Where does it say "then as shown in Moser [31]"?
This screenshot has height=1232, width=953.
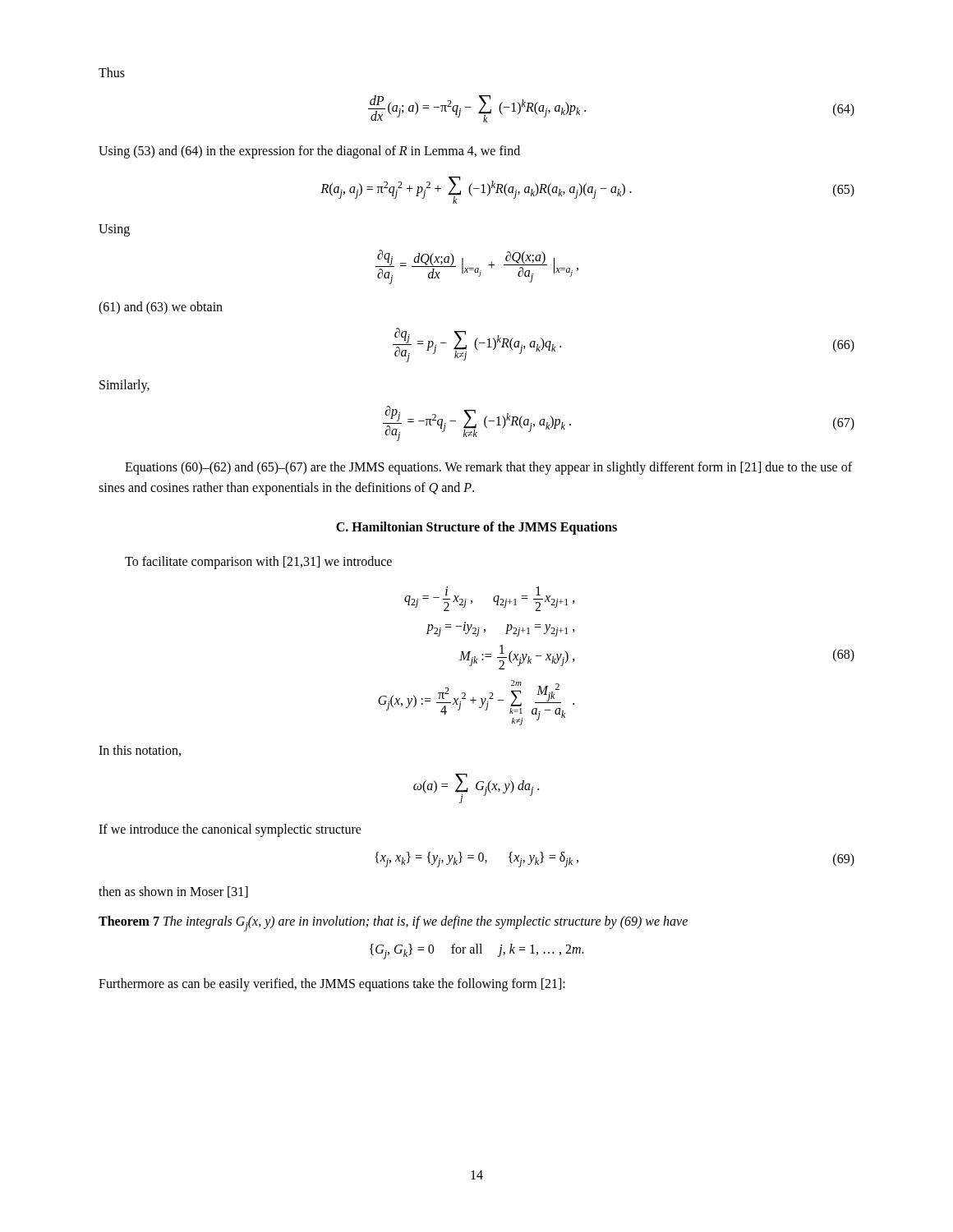[174, 892]
